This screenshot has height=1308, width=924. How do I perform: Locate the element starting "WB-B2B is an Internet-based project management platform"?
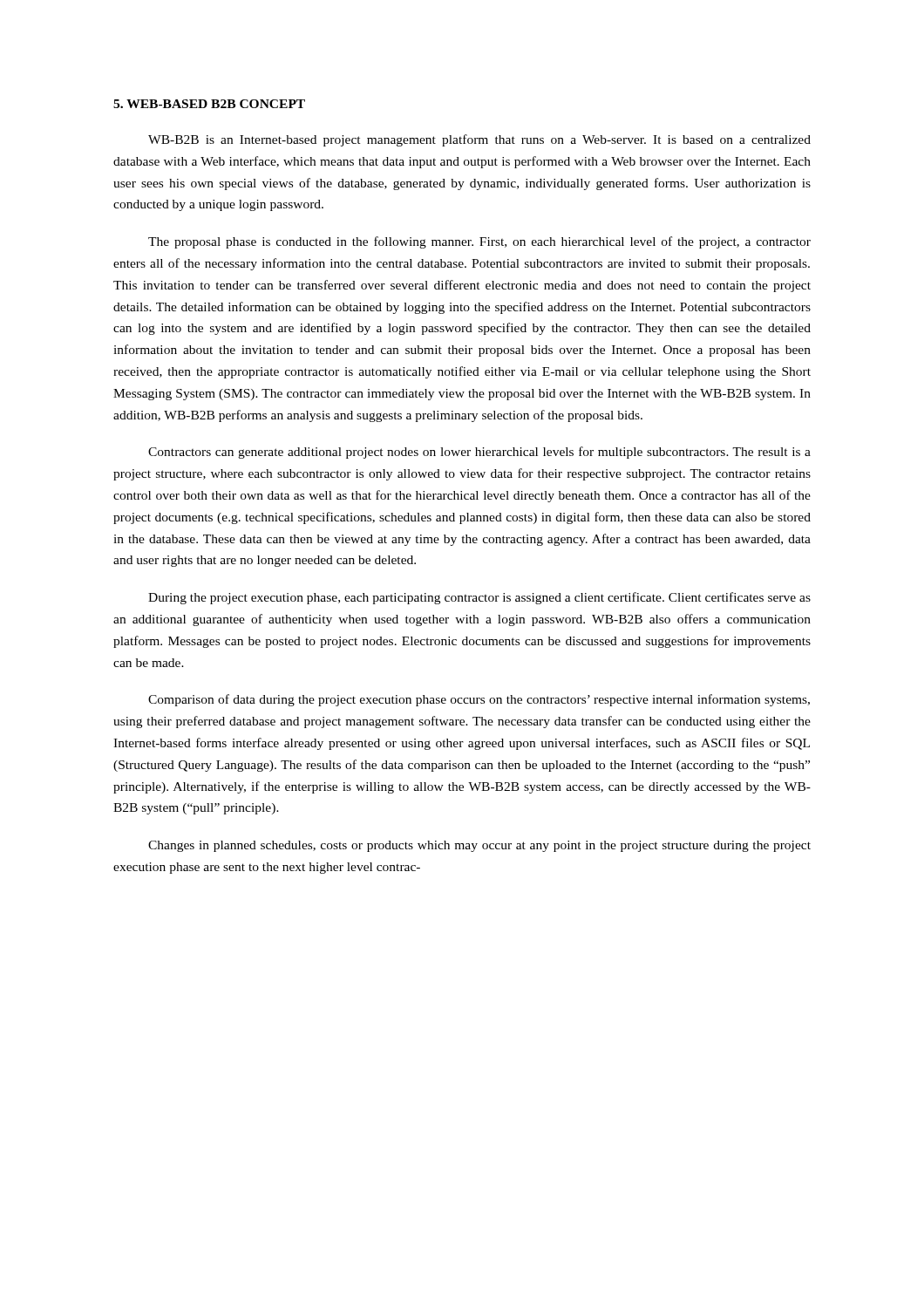pyautogui.click(x=462, y=172)
